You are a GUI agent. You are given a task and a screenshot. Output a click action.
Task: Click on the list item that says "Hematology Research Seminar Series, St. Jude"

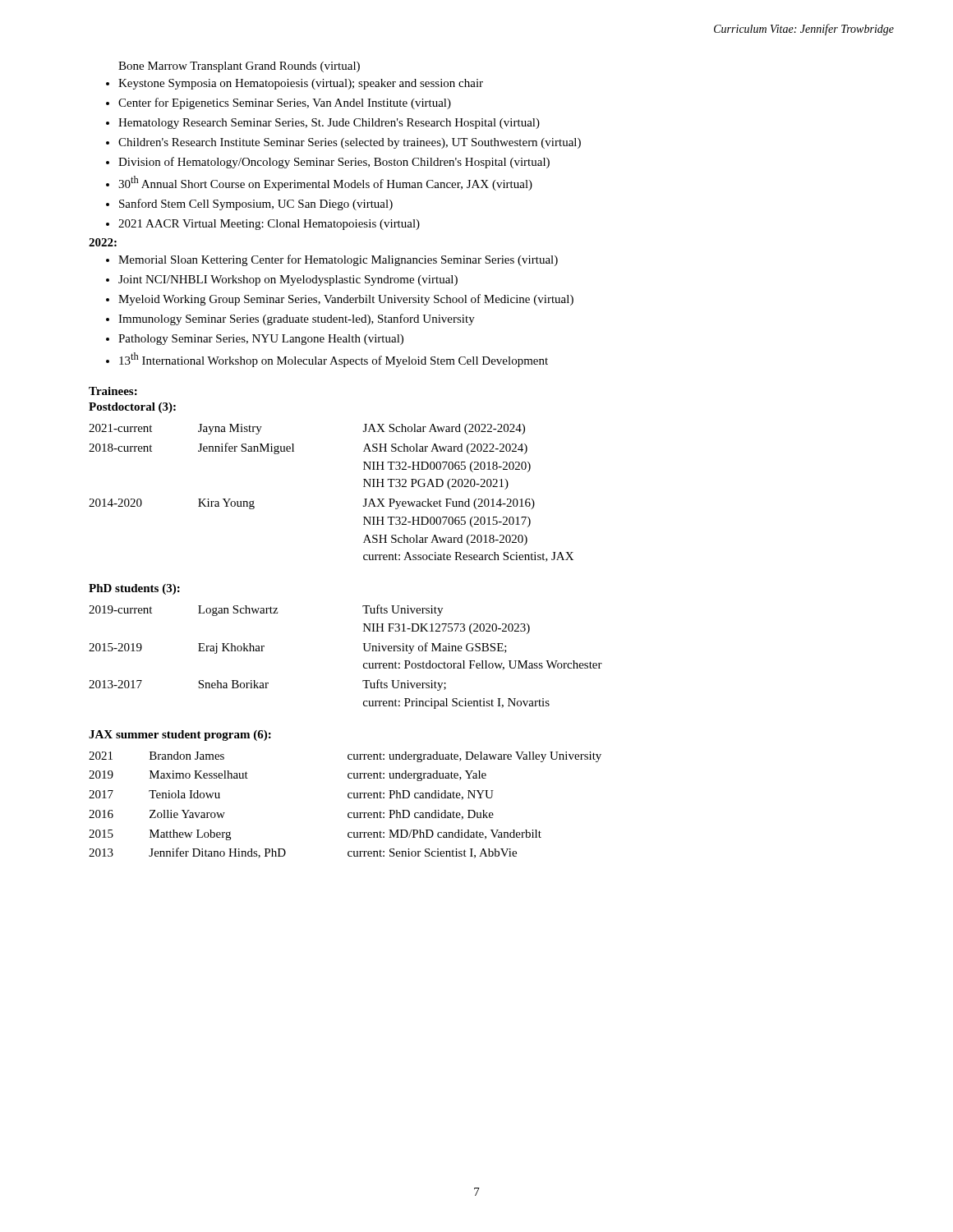(x=329, y=122)
